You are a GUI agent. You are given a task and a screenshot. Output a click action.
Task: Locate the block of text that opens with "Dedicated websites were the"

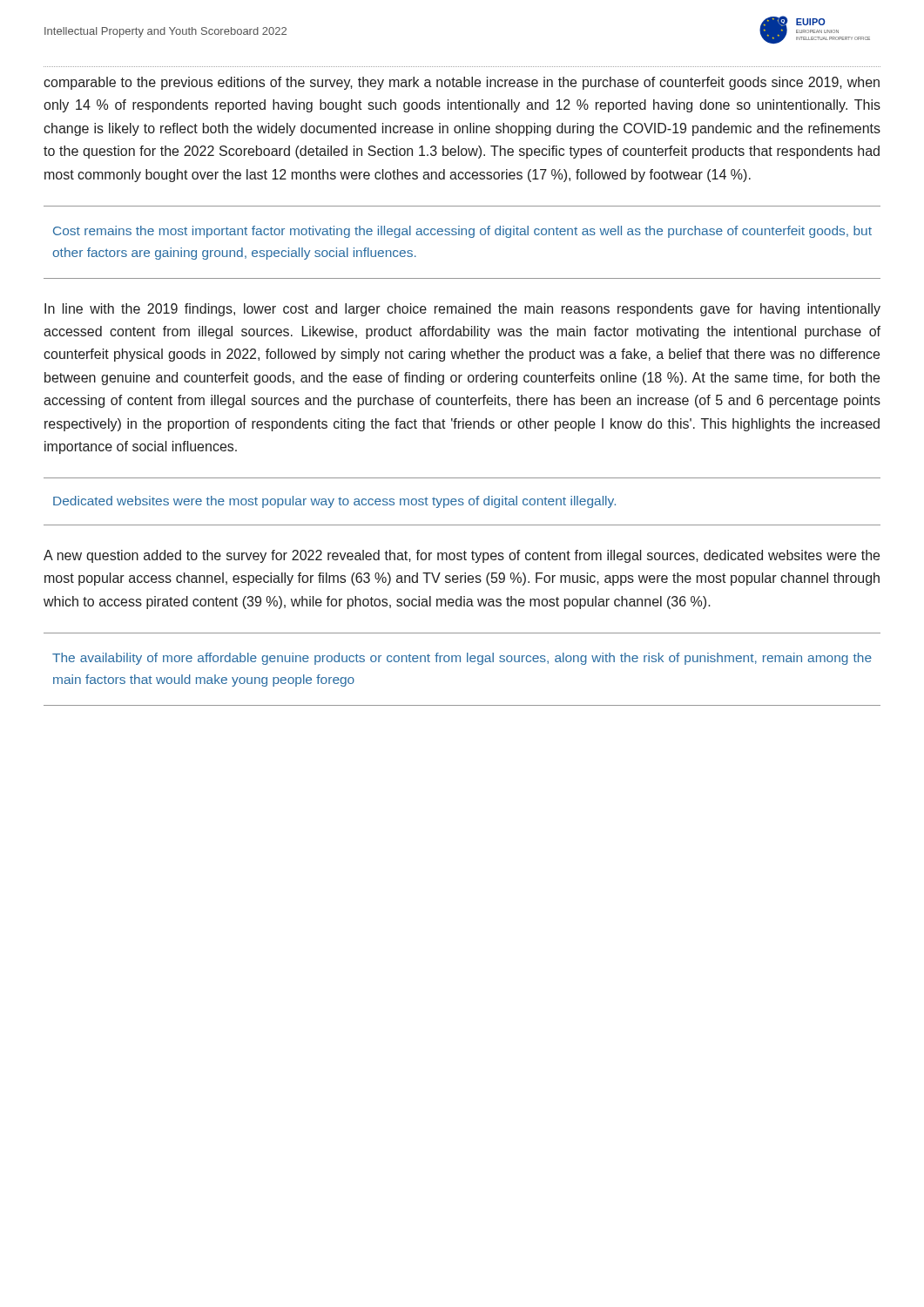click(x=335, y=501)
